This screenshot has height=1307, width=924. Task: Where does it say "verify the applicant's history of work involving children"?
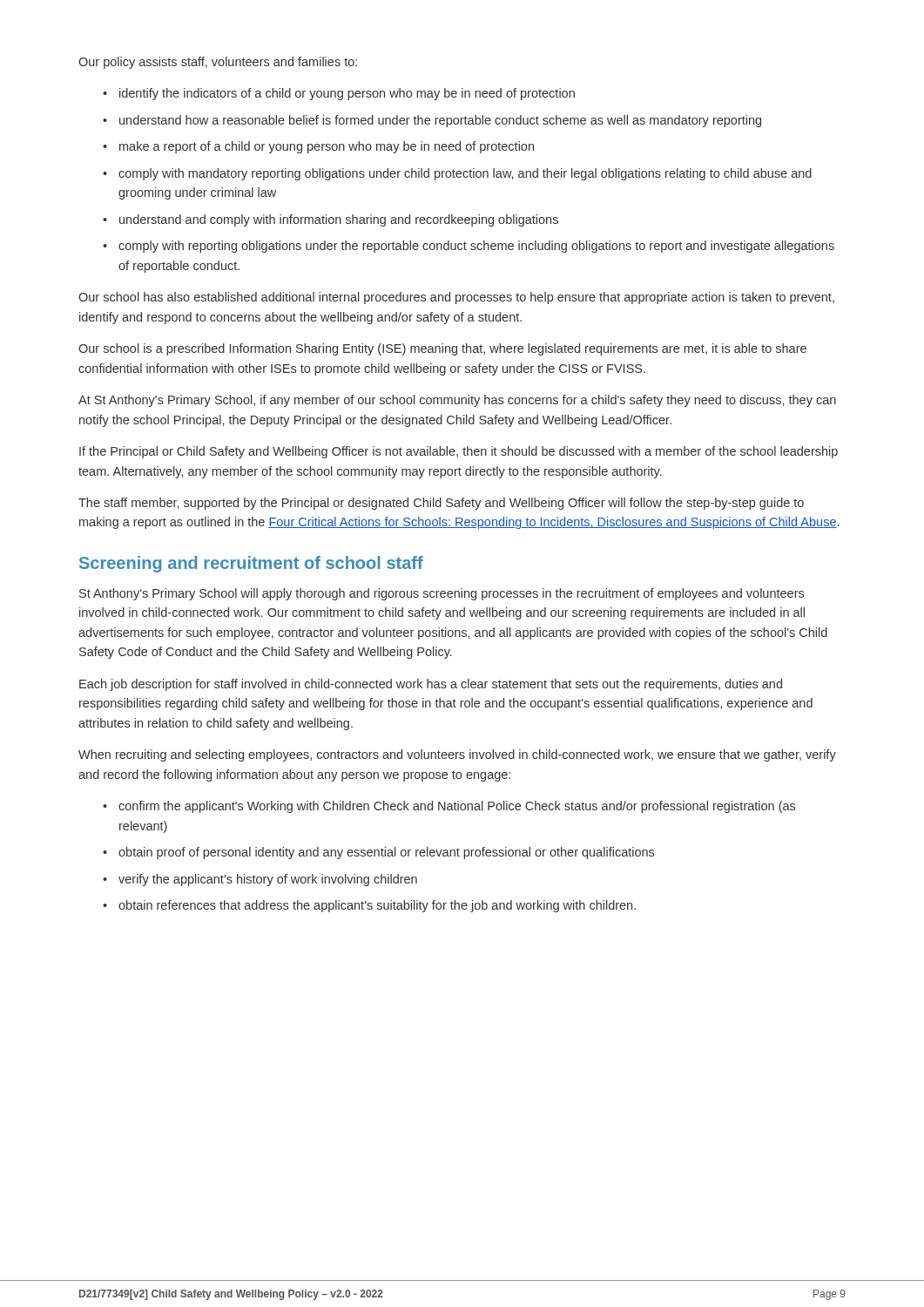point(268,879)
